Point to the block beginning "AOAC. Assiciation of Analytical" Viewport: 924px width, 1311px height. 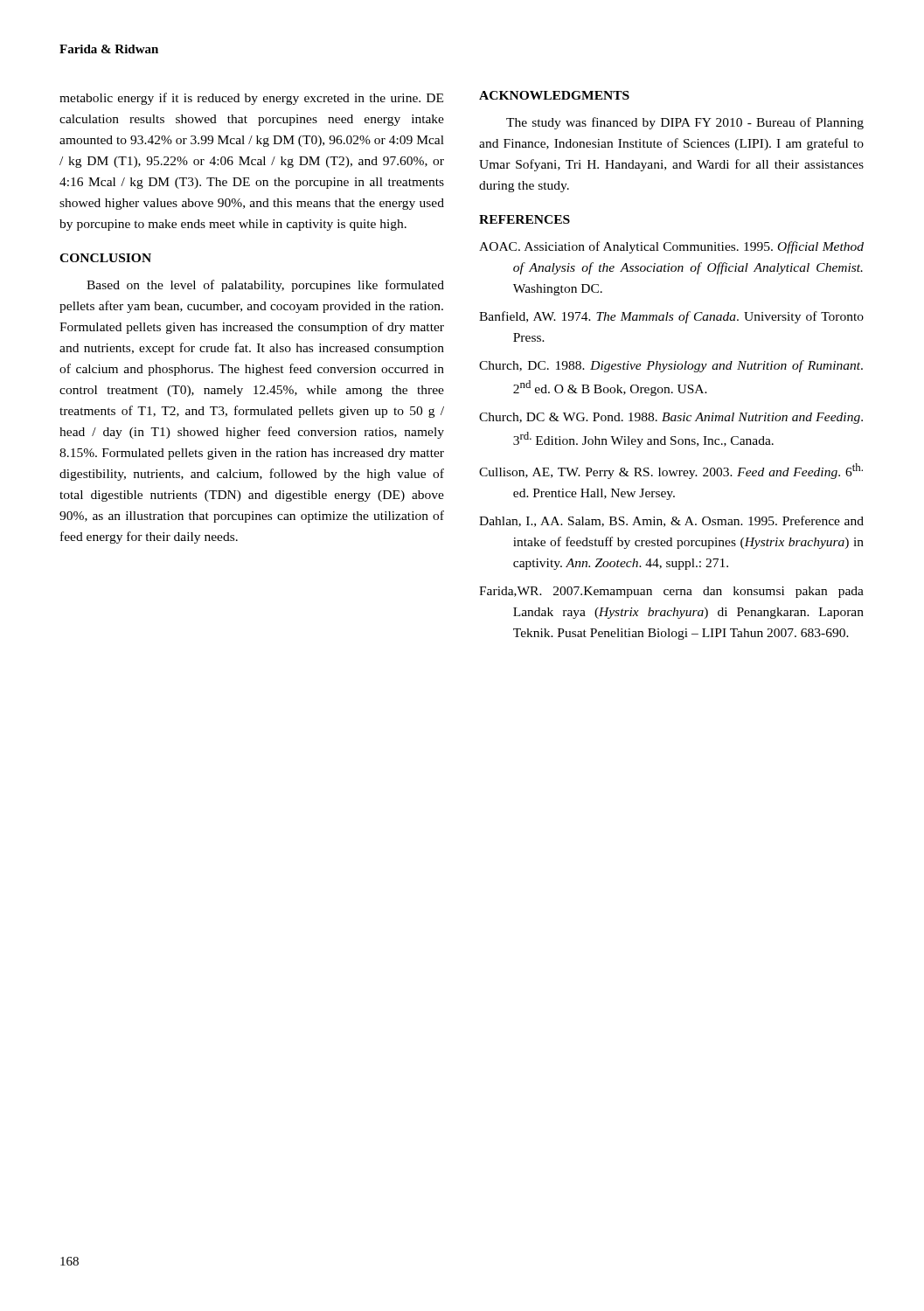pyautogui.click(x=671, y=267)
